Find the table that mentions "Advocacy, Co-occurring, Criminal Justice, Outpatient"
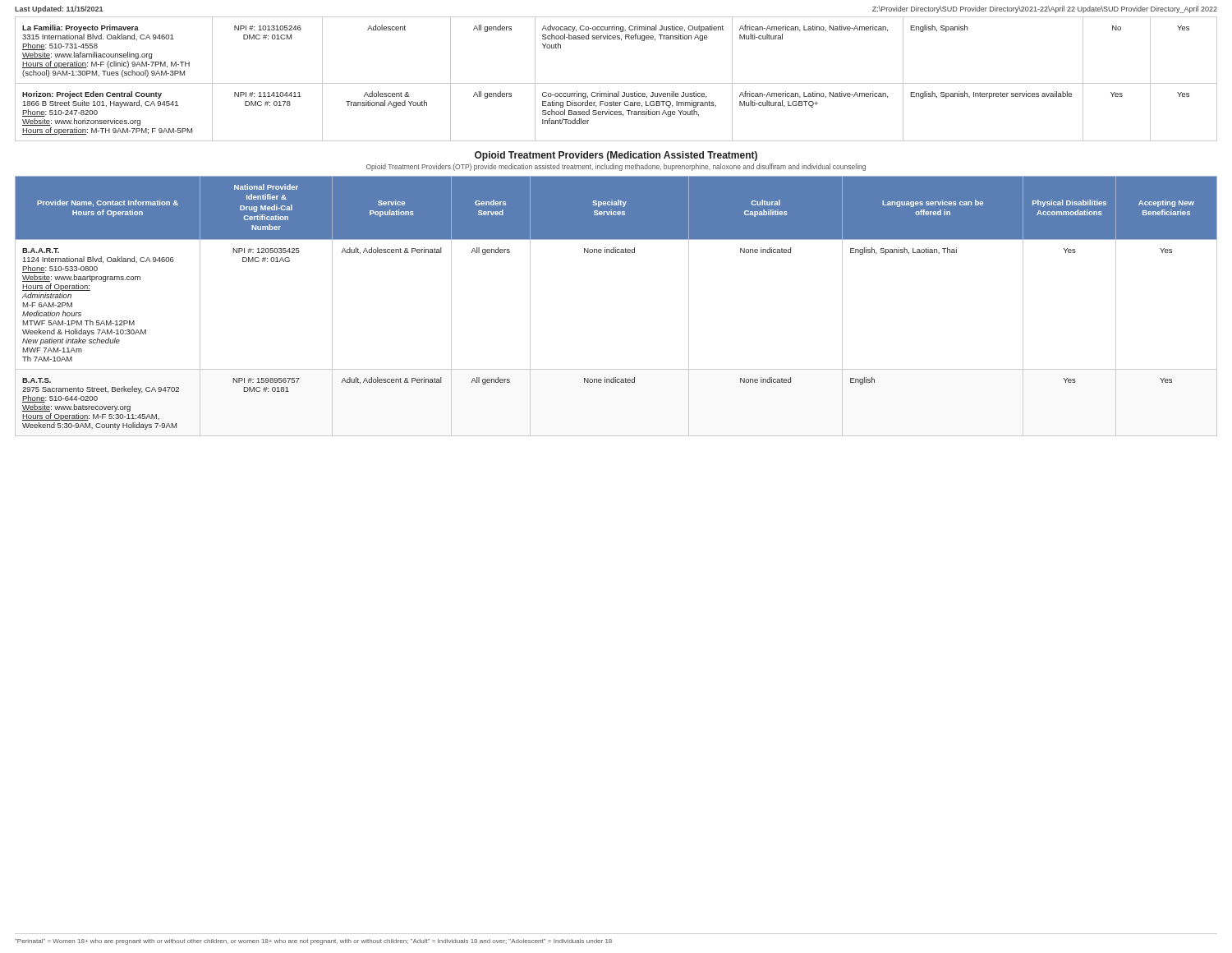 pos(616,79)
